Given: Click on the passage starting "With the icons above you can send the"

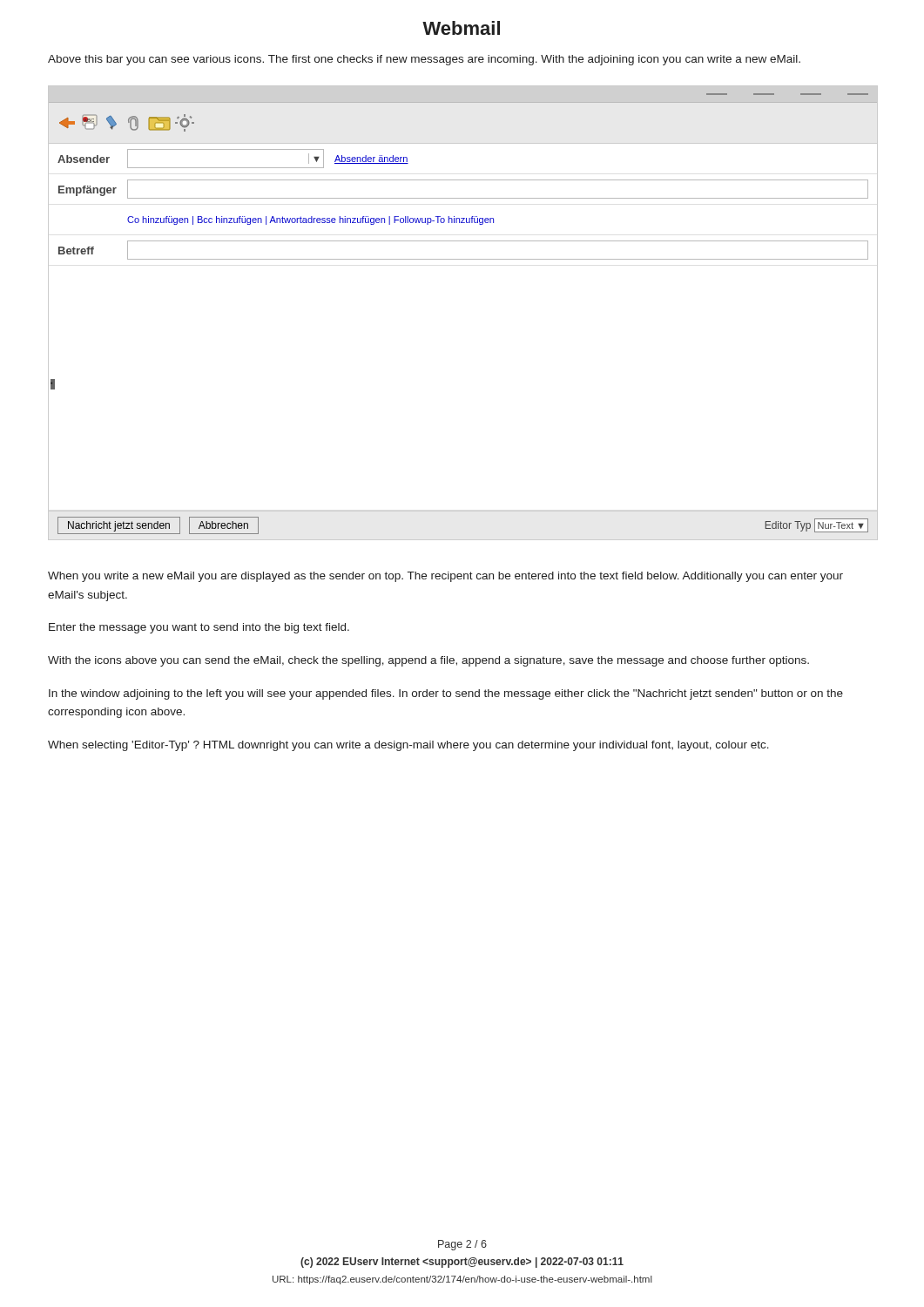Looking at the screenshot, I should [429, 660].
